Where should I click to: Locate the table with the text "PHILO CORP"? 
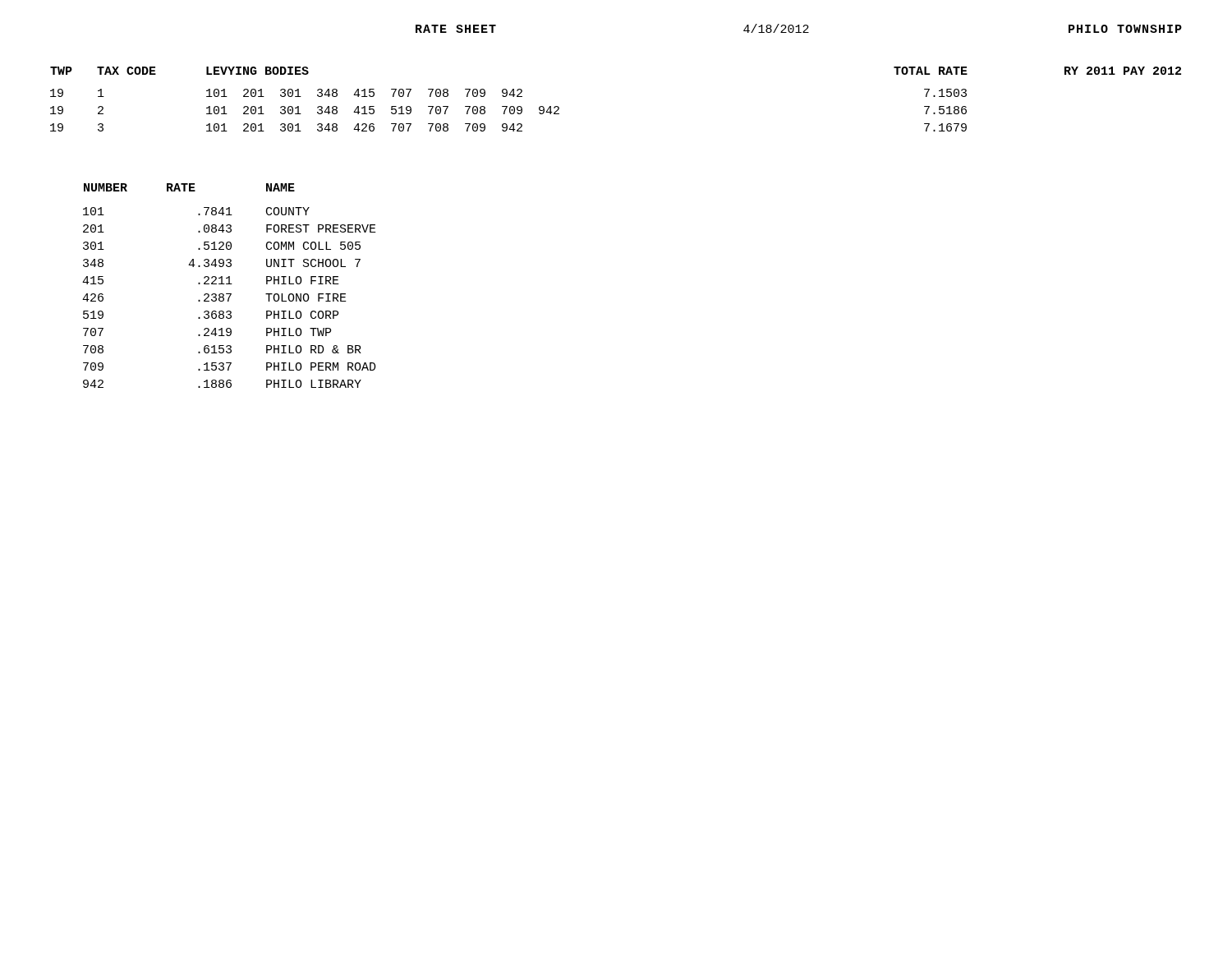(265, 287)
